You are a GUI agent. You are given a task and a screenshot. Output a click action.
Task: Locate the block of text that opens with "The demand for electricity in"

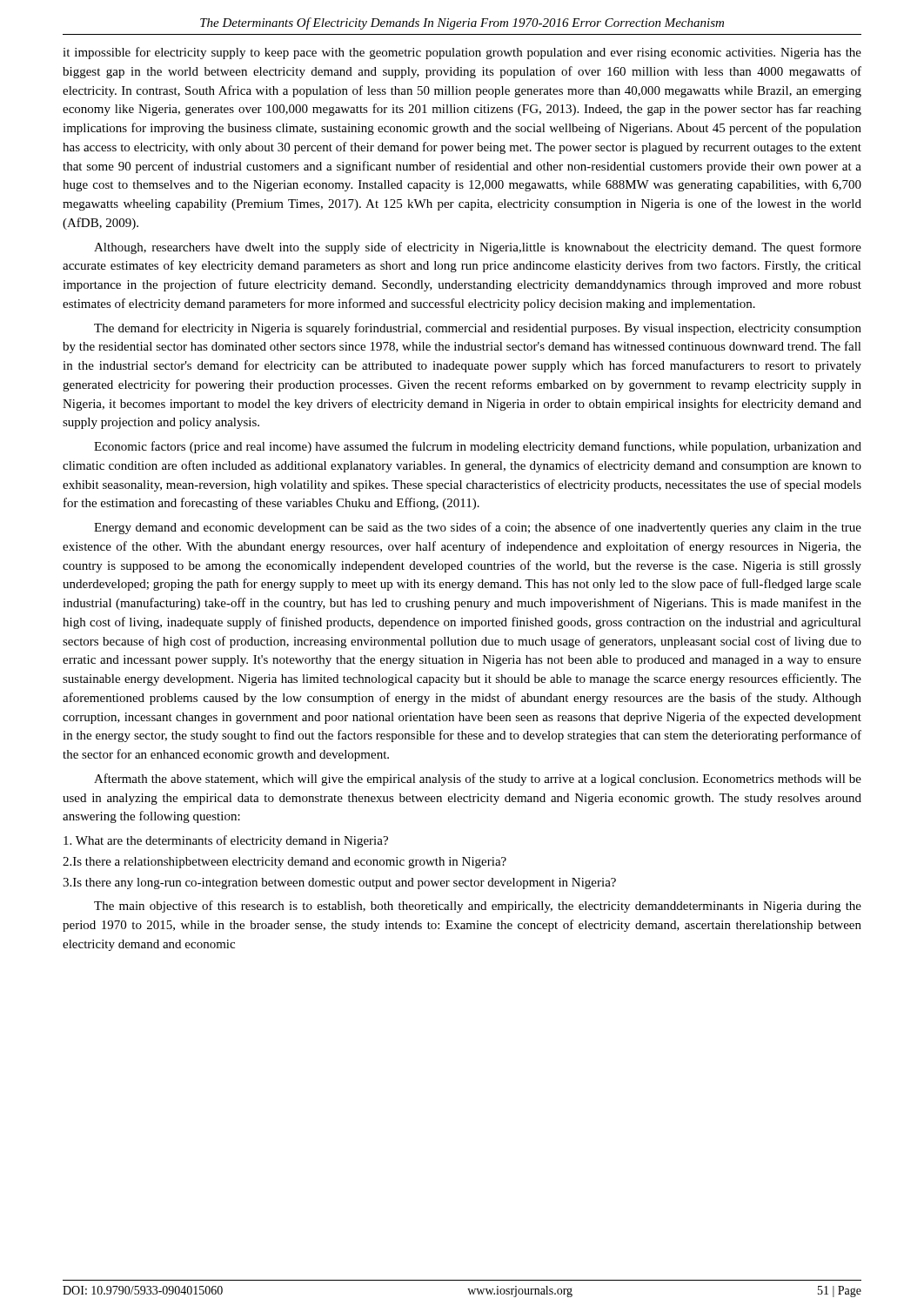[x=462, y=376]
